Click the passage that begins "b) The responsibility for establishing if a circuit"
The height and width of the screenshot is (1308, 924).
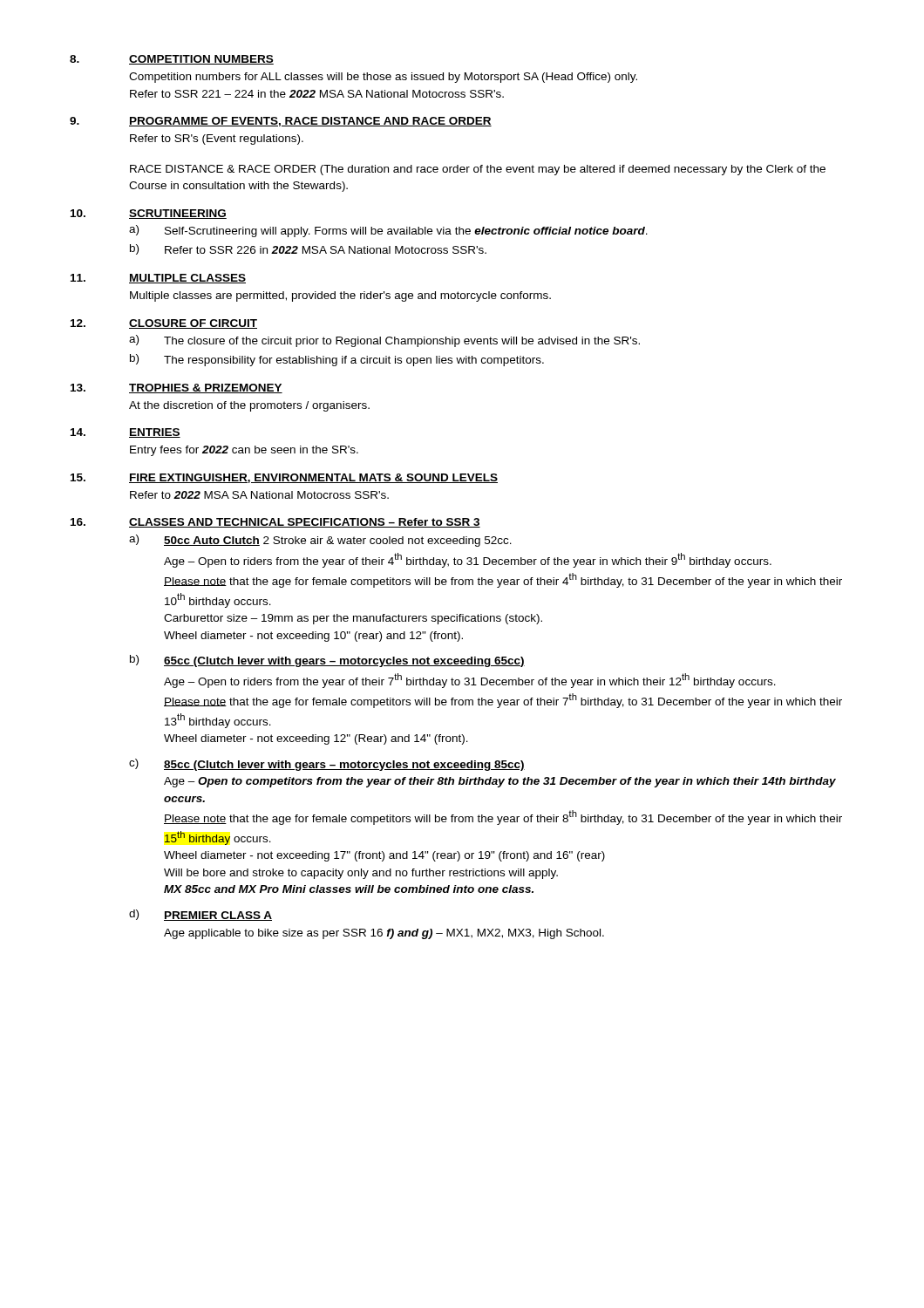[492, 360]
